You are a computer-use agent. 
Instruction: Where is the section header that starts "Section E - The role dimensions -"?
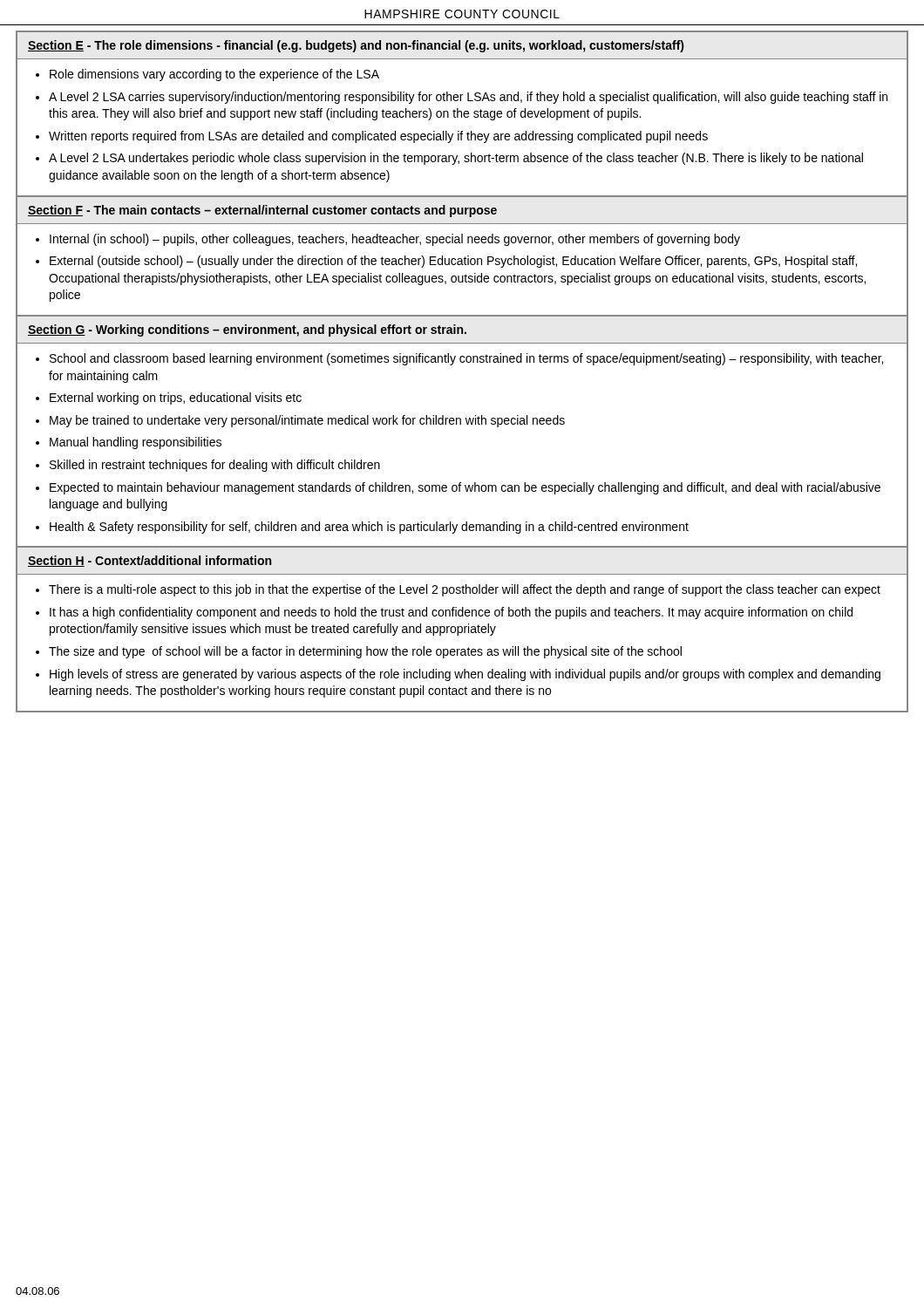pos(356,45)
